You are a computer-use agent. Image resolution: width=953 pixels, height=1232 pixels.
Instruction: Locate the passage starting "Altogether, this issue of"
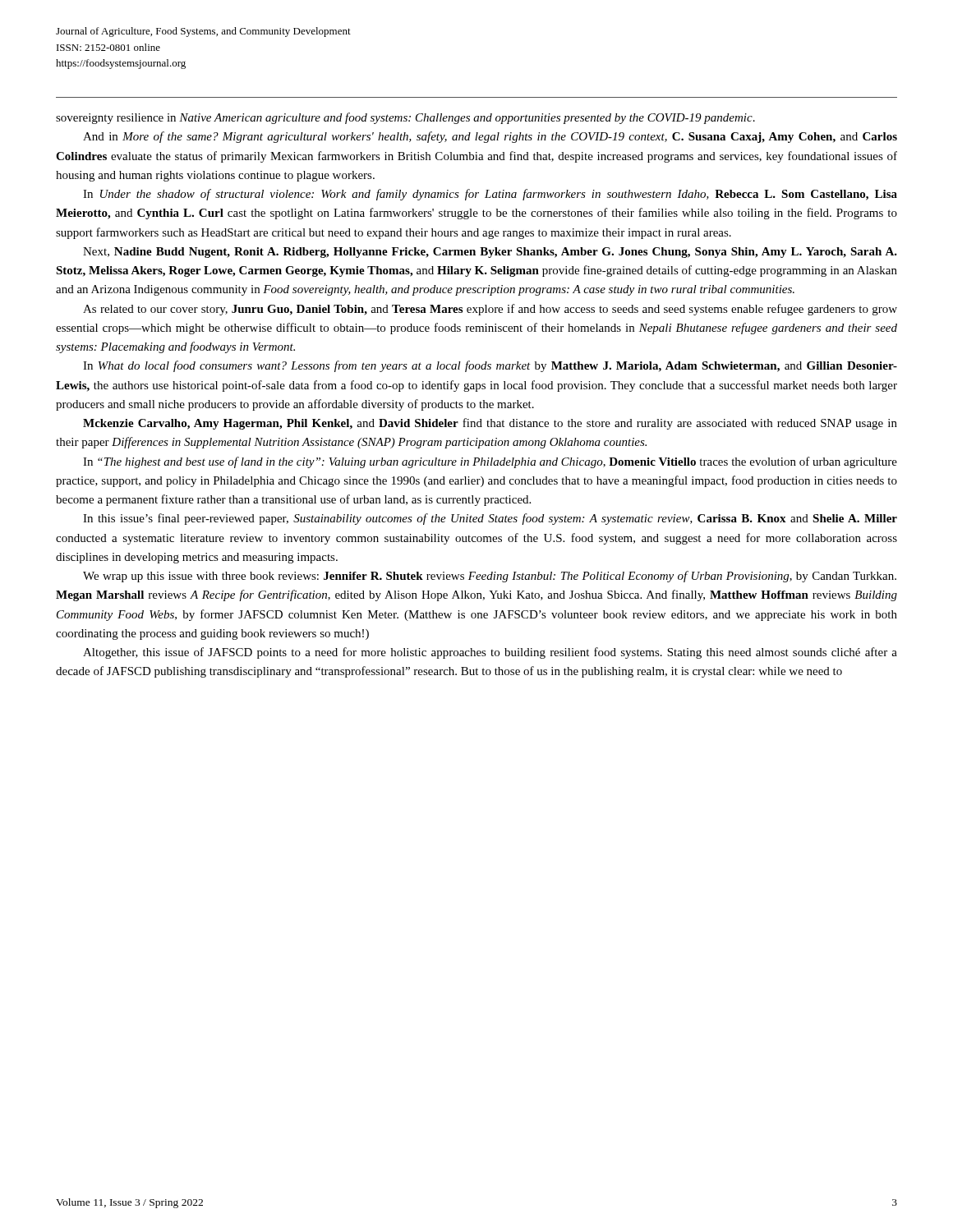coord(476,662)
